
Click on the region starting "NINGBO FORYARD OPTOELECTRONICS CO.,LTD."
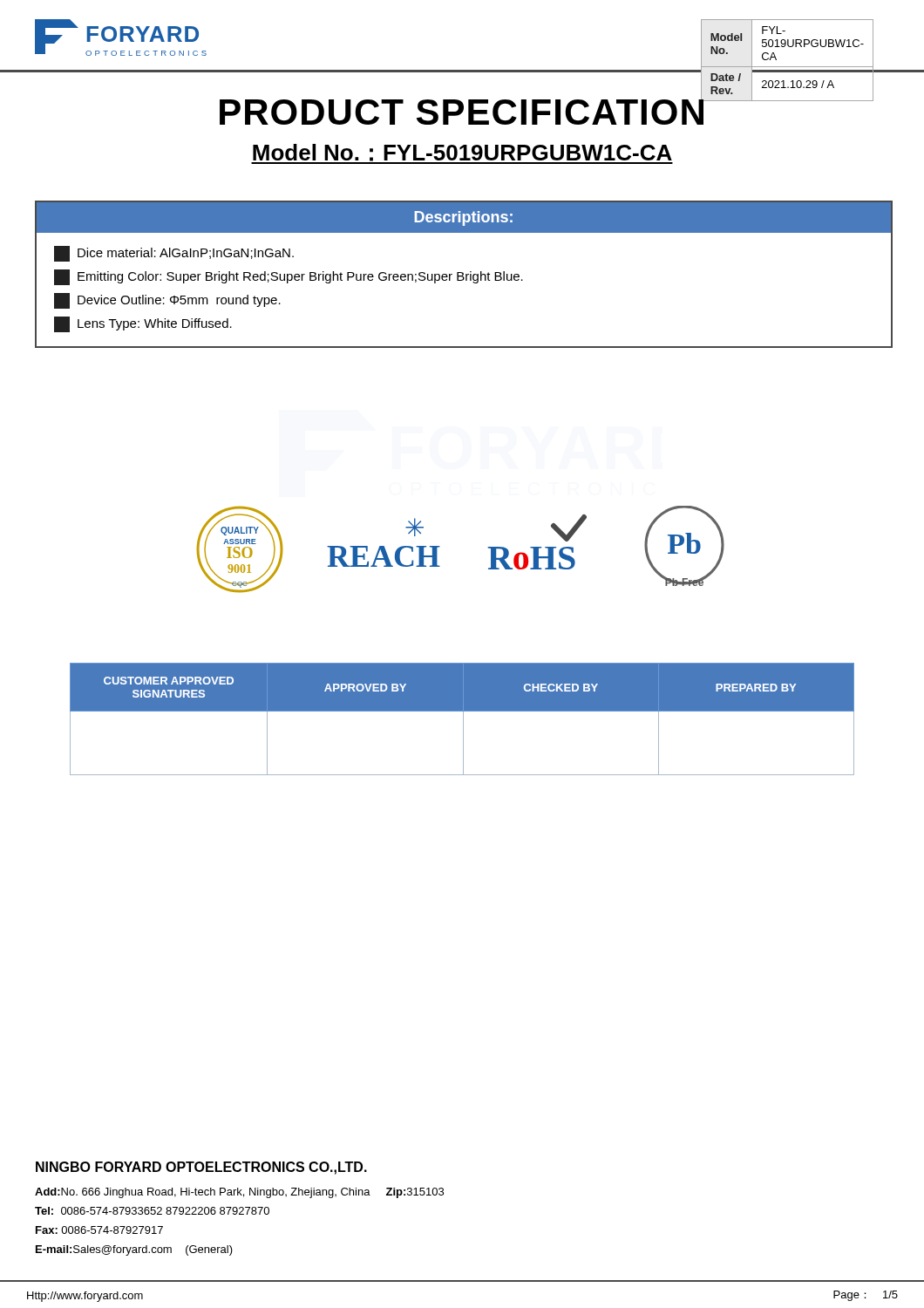[x=201, y=1167]
